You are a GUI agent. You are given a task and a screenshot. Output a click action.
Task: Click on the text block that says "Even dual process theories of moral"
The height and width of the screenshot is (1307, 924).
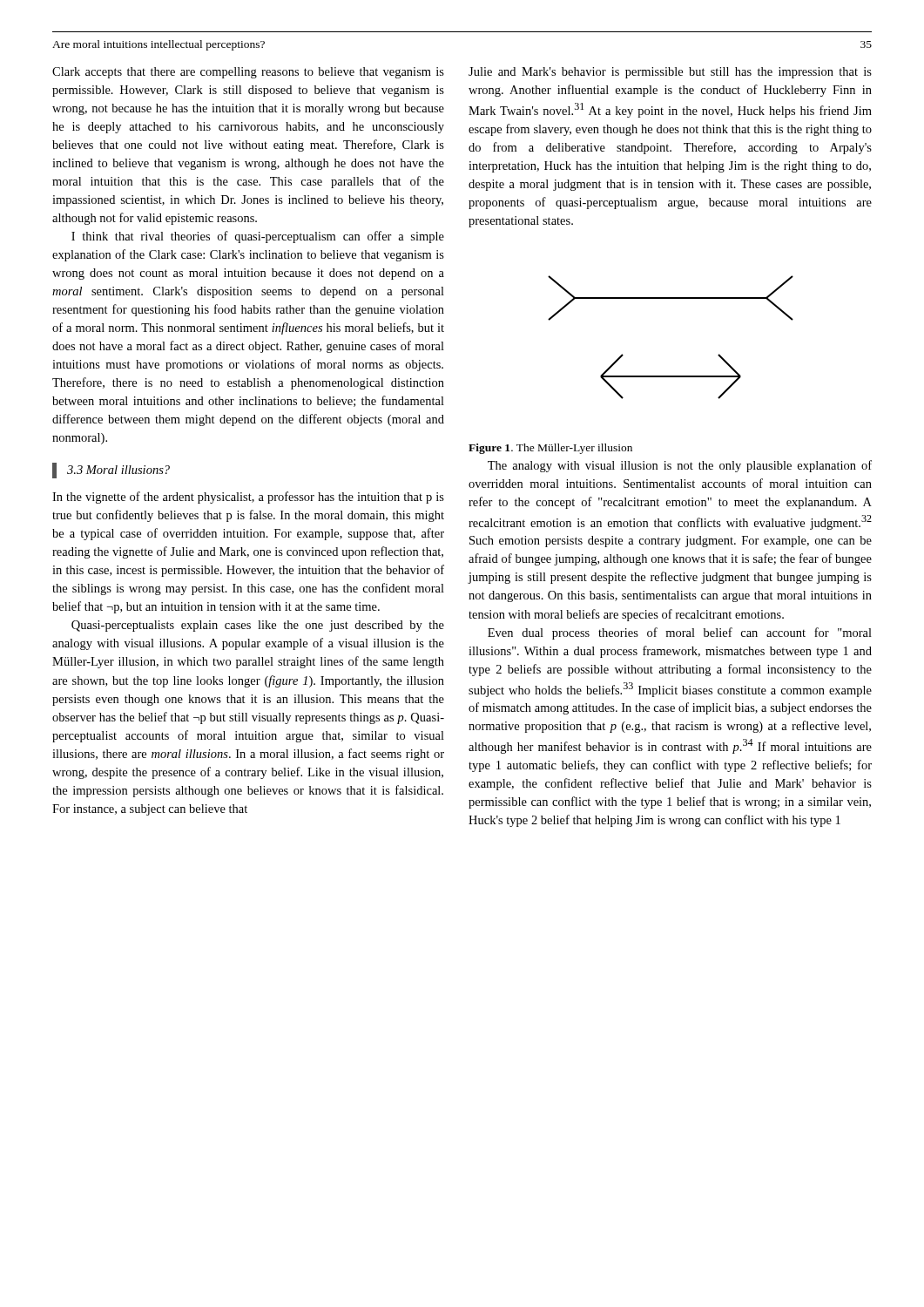click(x=670, y=727)
